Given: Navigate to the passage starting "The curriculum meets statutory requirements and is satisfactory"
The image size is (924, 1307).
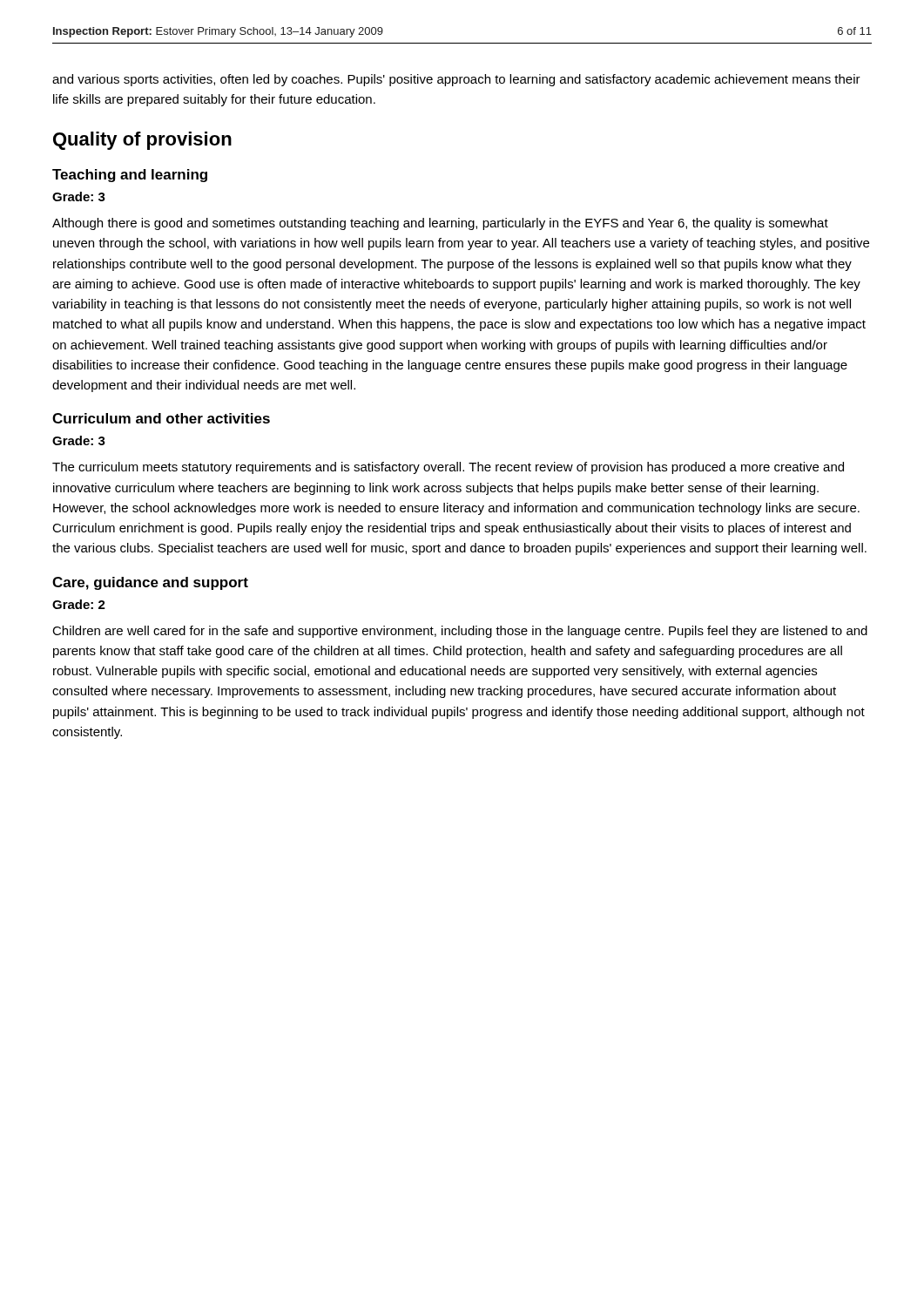Looking at the screenshot, I should tap(460, 507).
